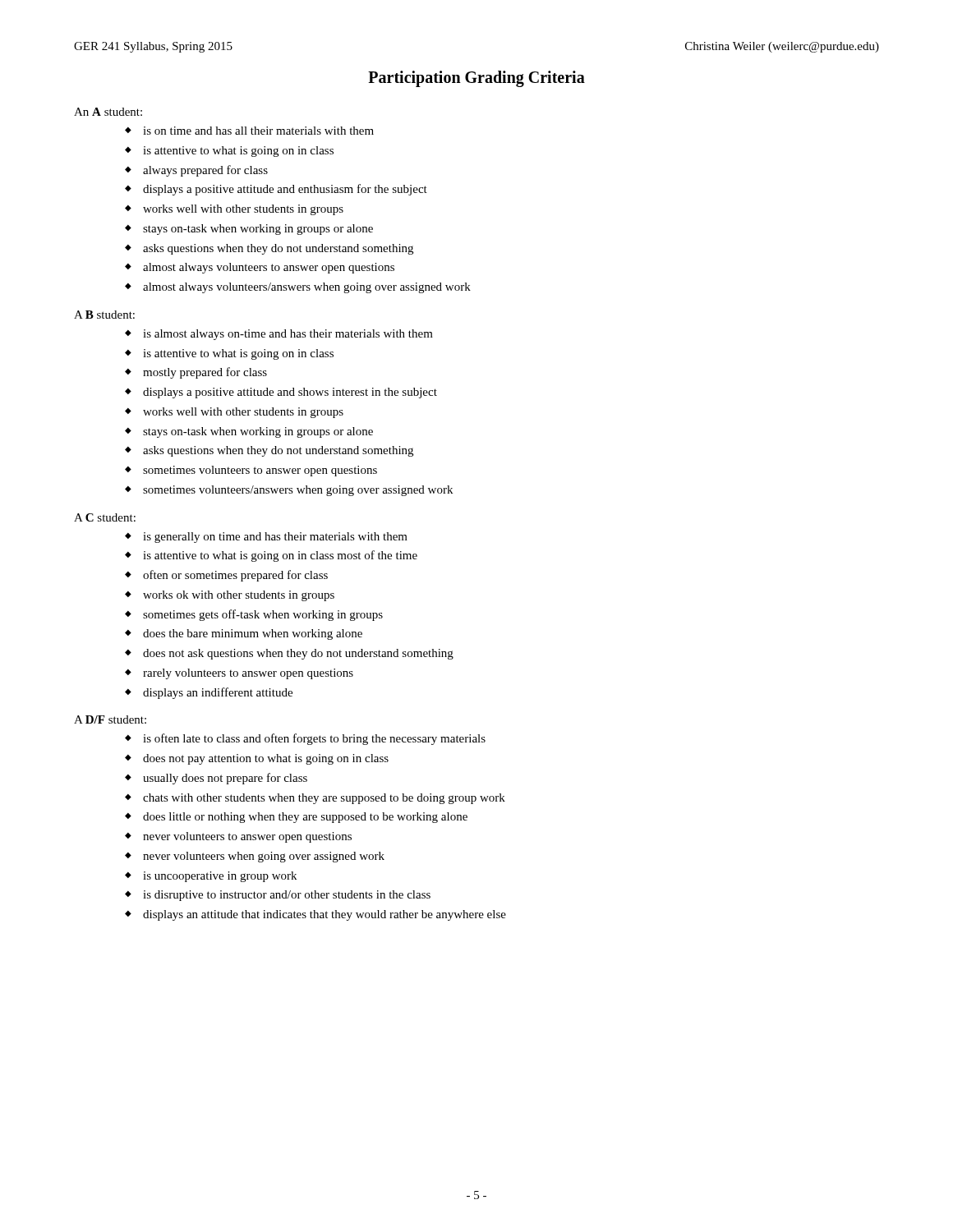953x1232 pixels.
Task: Point to the block beginning "rarely volunteers to answer"
Action: point(248,672)
